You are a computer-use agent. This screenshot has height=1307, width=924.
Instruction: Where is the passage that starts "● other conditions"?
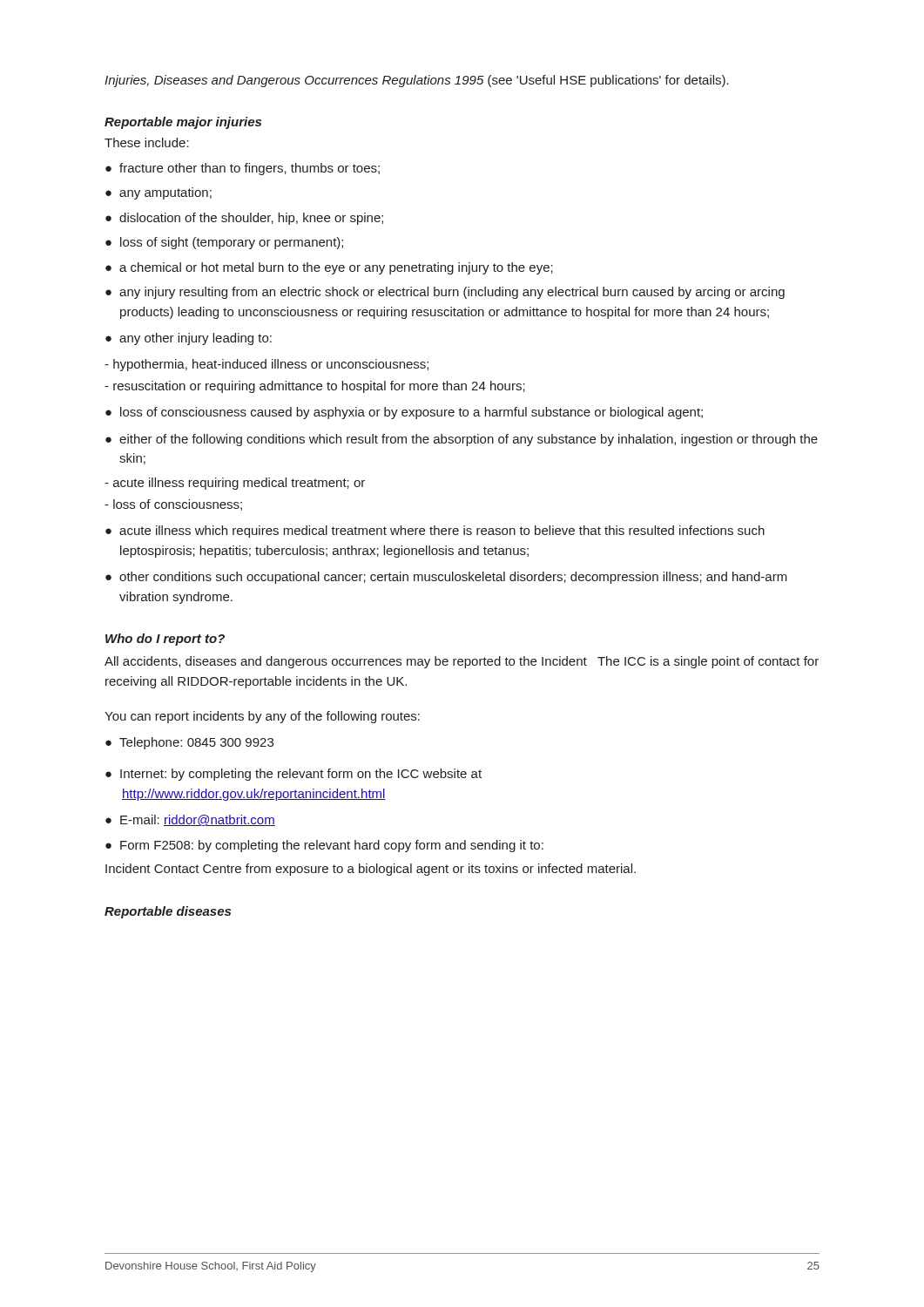462,587
